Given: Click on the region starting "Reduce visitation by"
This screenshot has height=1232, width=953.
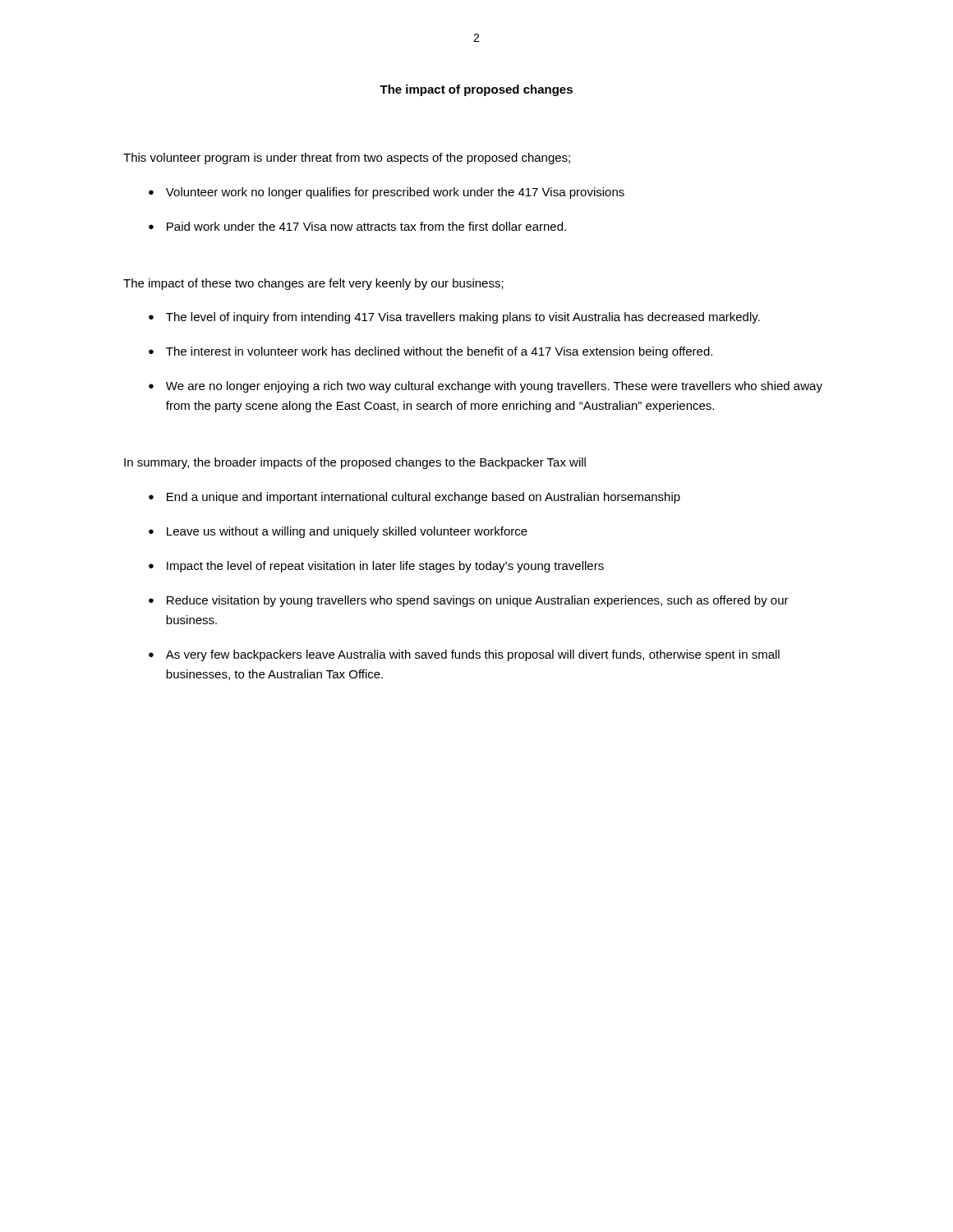Looking at the screenshot, I should 477,609.
